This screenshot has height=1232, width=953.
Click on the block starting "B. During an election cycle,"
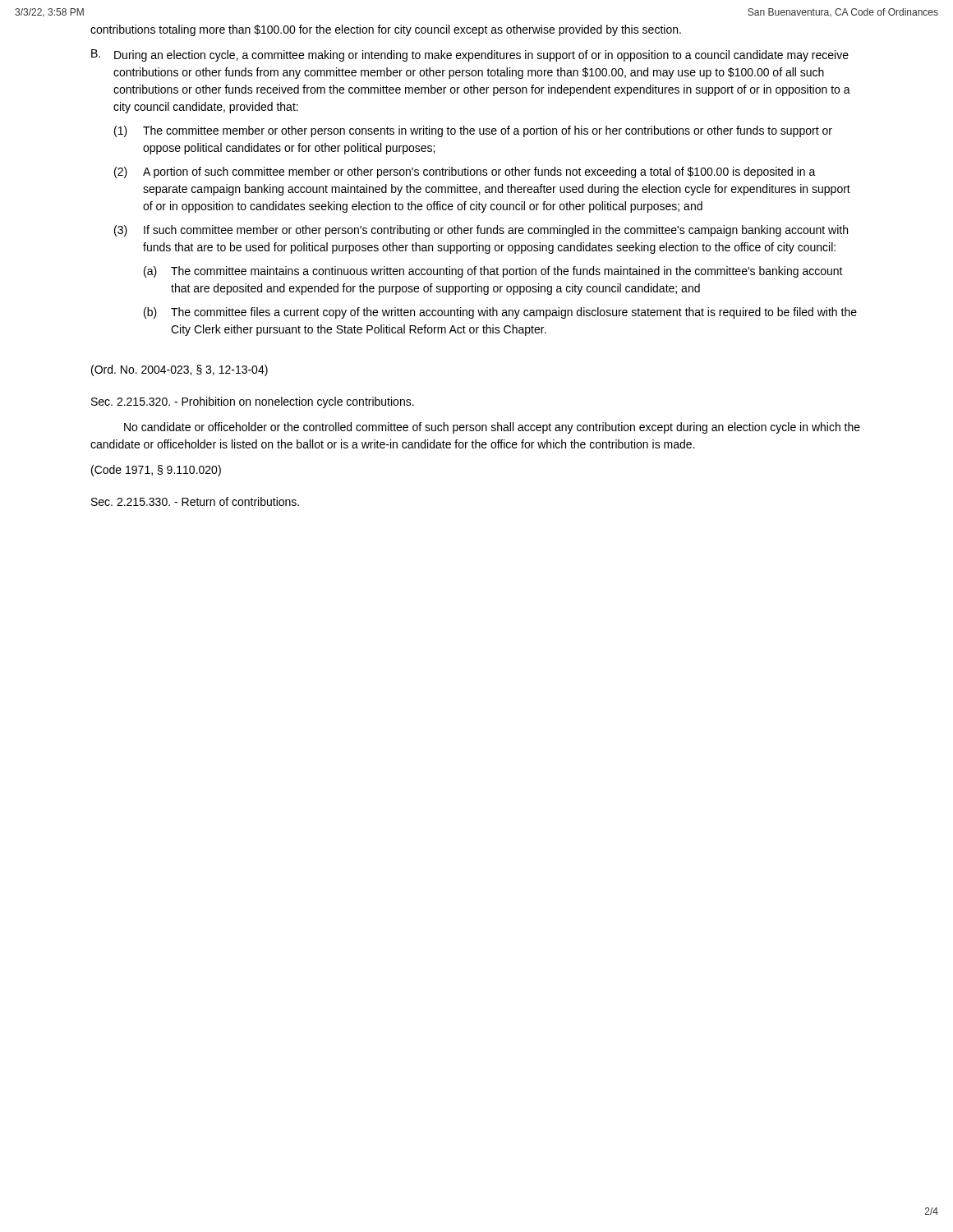click(476, 199)
